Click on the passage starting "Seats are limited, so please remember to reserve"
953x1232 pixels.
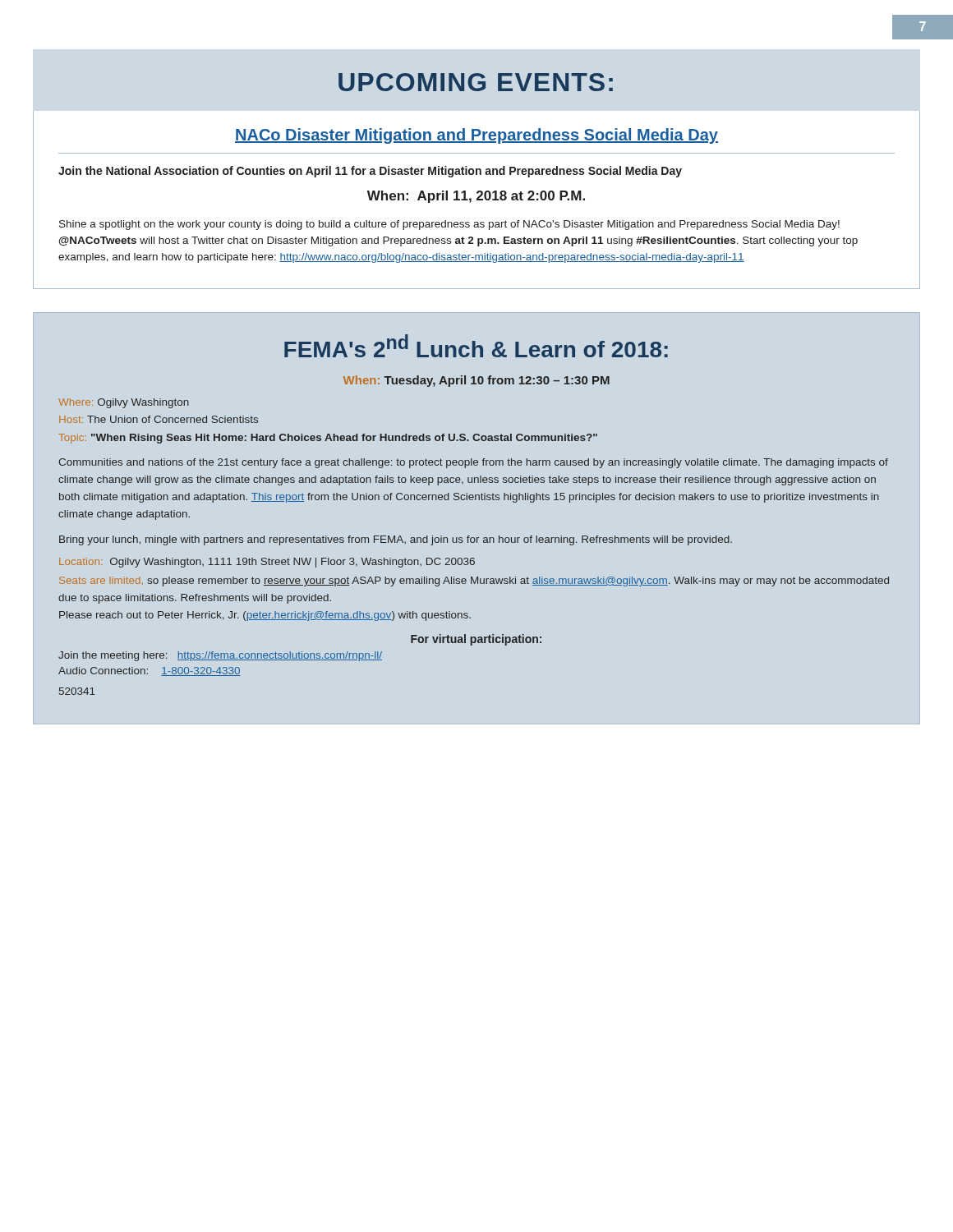pos(474,582)
